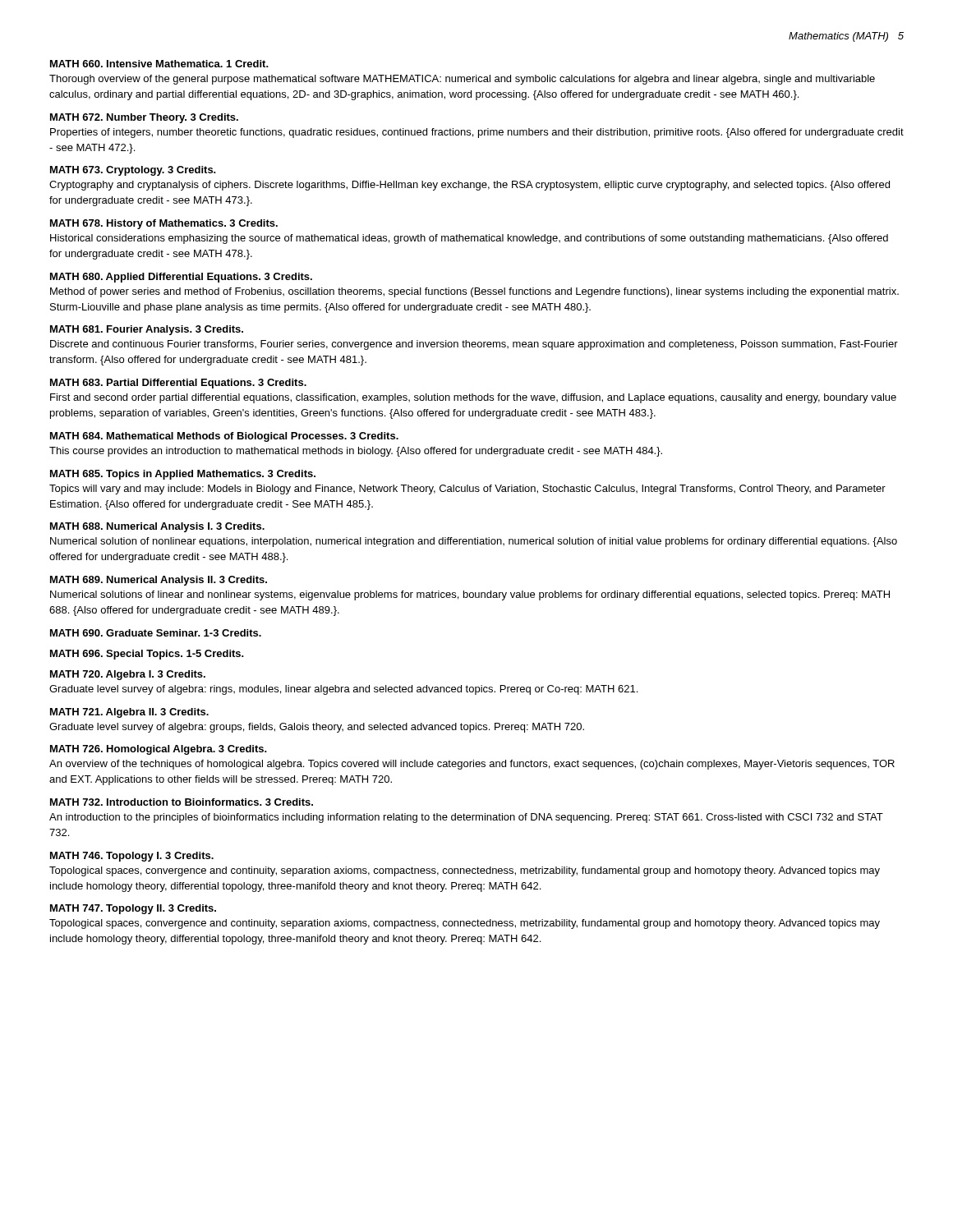The image size is (953, 1232).
Task: Navigate to the element starting "MATH 747. Topology II. 3 Credits. Topological"
Action: point(476,925)
